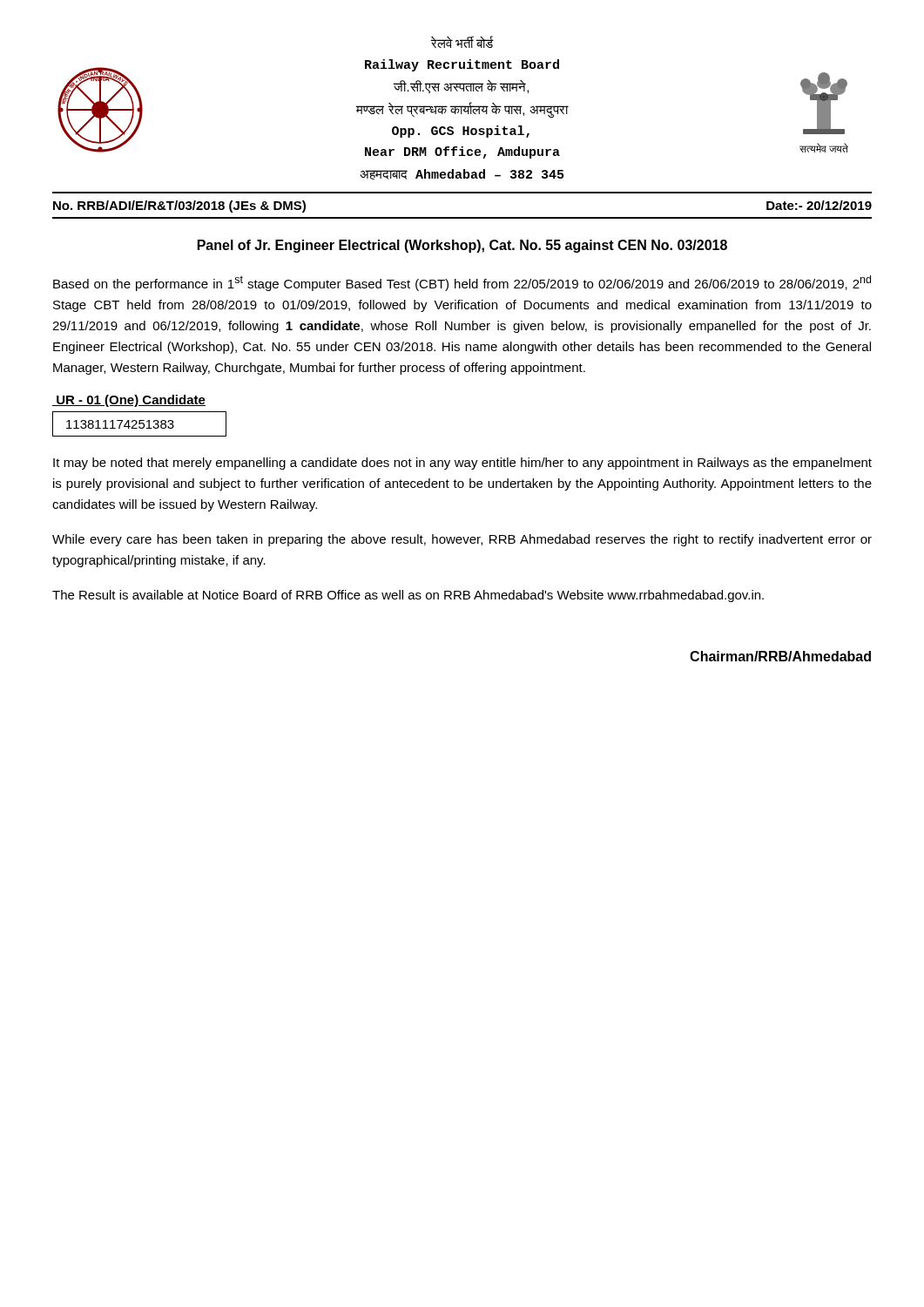Click on the text starting "Panel of Jr. Engineer"
Viewport: 924px width, 1307px height.
point(462,245)
